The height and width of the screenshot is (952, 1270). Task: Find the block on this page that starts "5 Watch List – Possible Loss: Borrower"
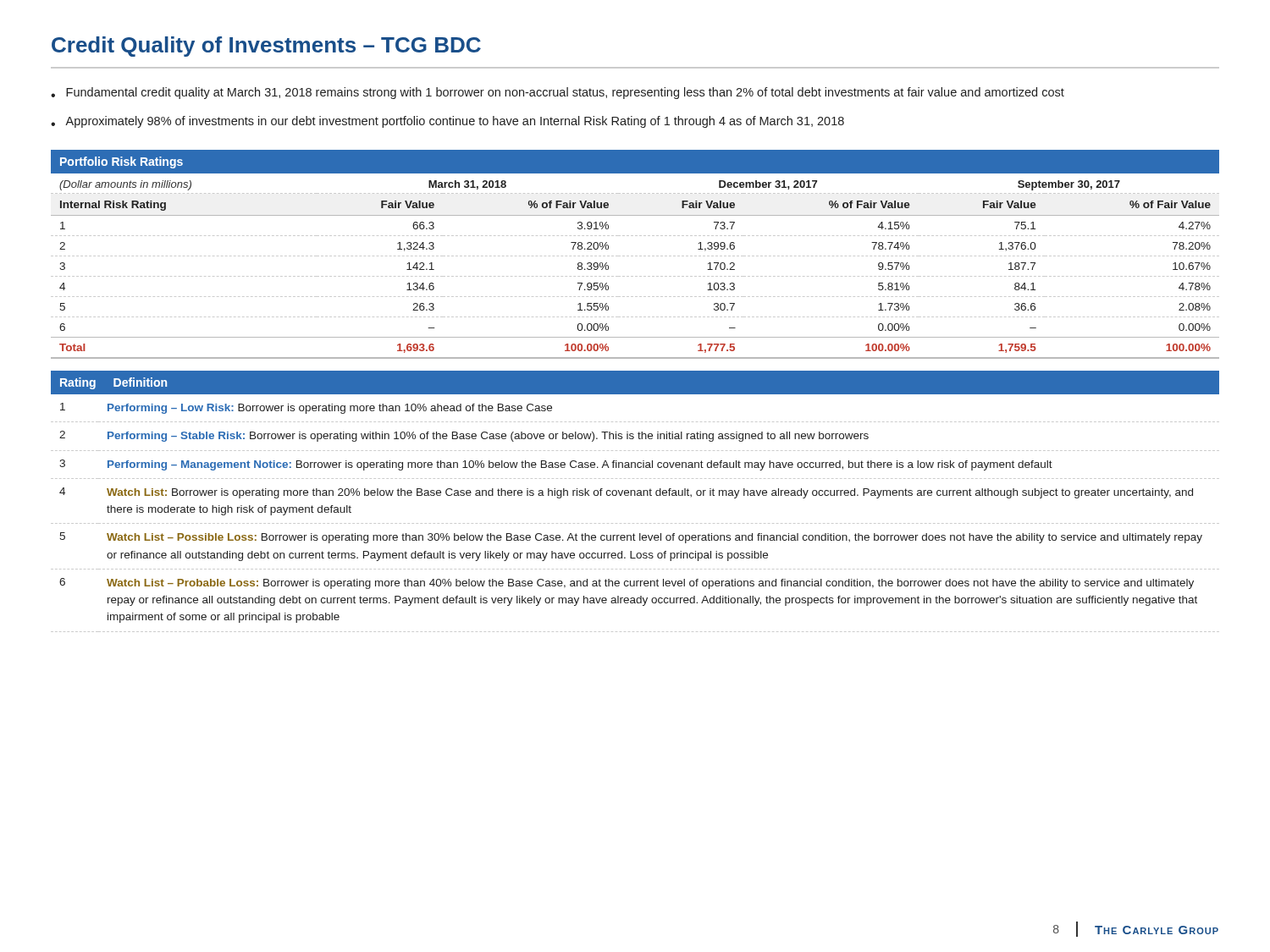pyautogui.click(x=635, y=546)
